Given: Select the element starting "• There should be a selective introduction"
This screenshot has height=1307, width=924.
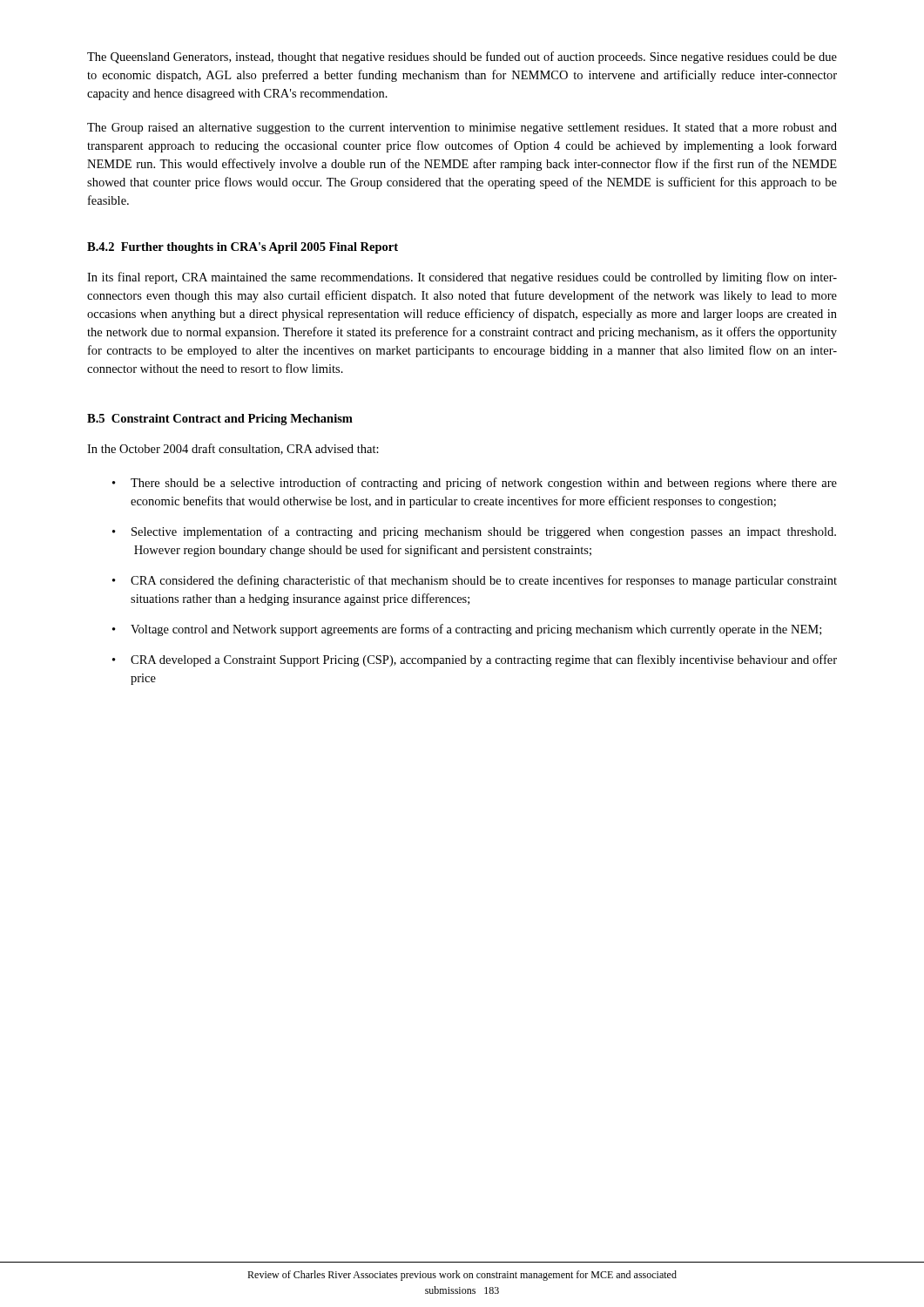Looking at the screenshot, I should tap(474, 493).
